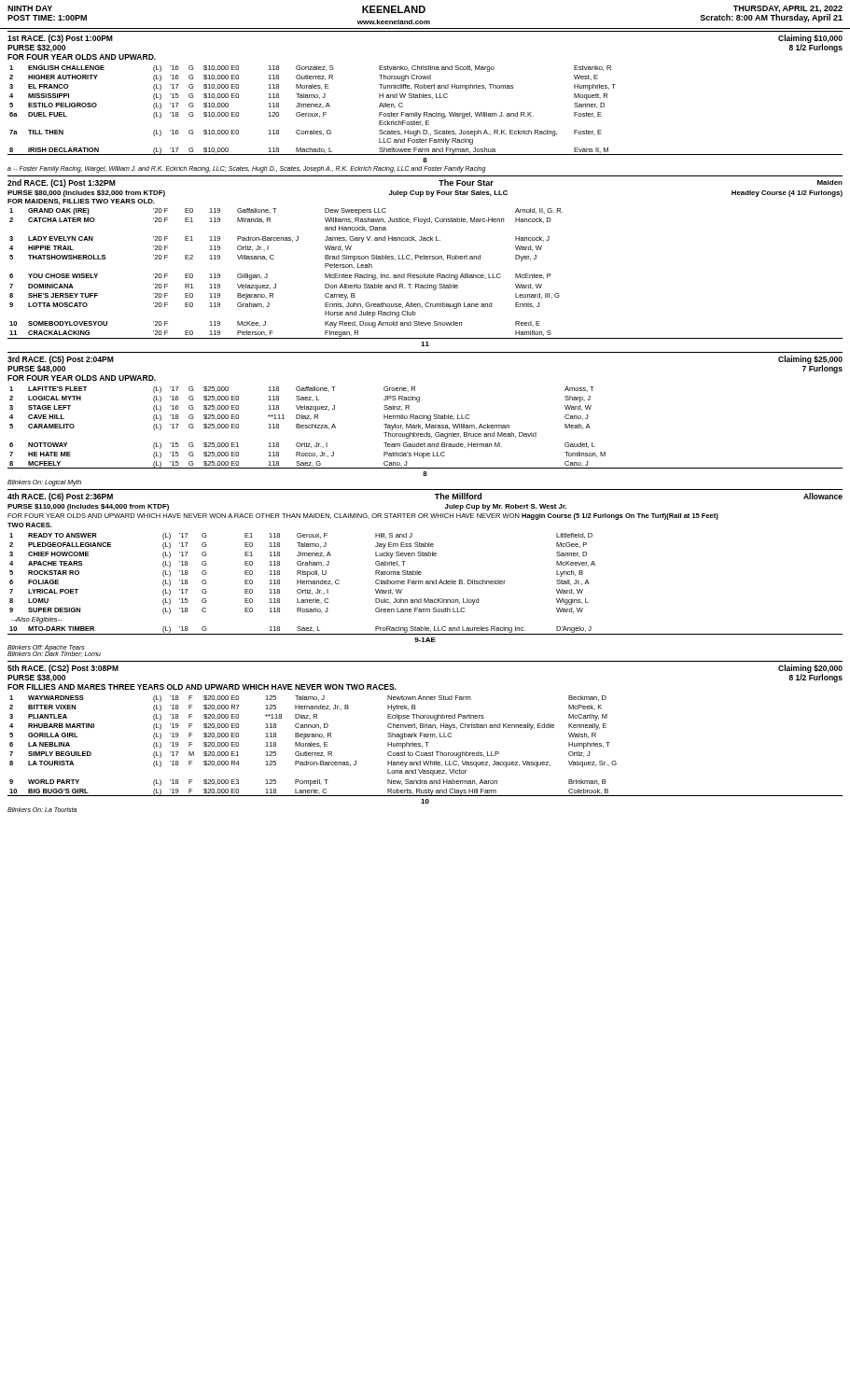Click on the table containing "Foster, E"
850x1400 pixels.
point(425,114)
